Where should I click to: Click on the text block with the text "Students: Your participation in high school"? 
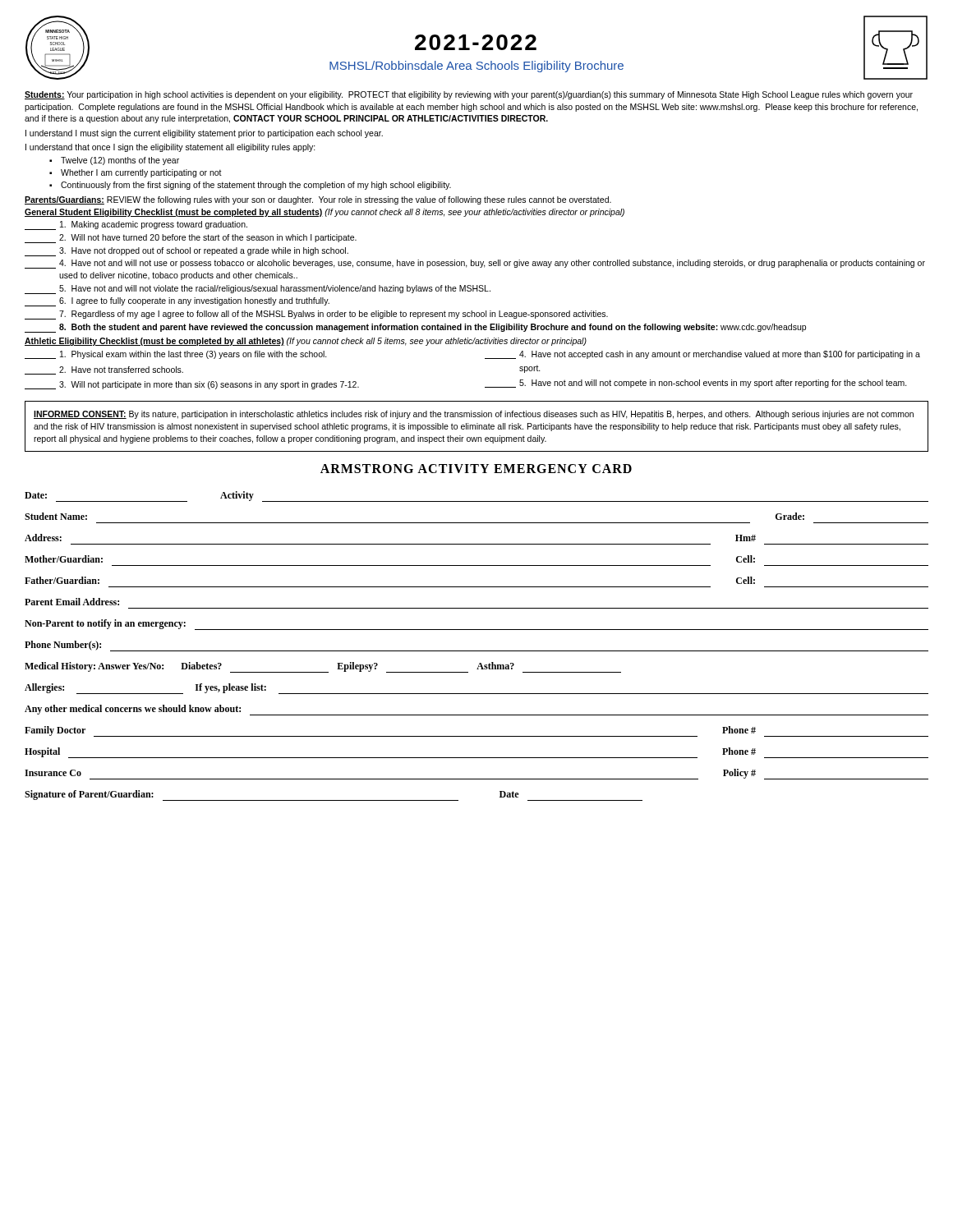pyautogui.click(x=472, y=107)
